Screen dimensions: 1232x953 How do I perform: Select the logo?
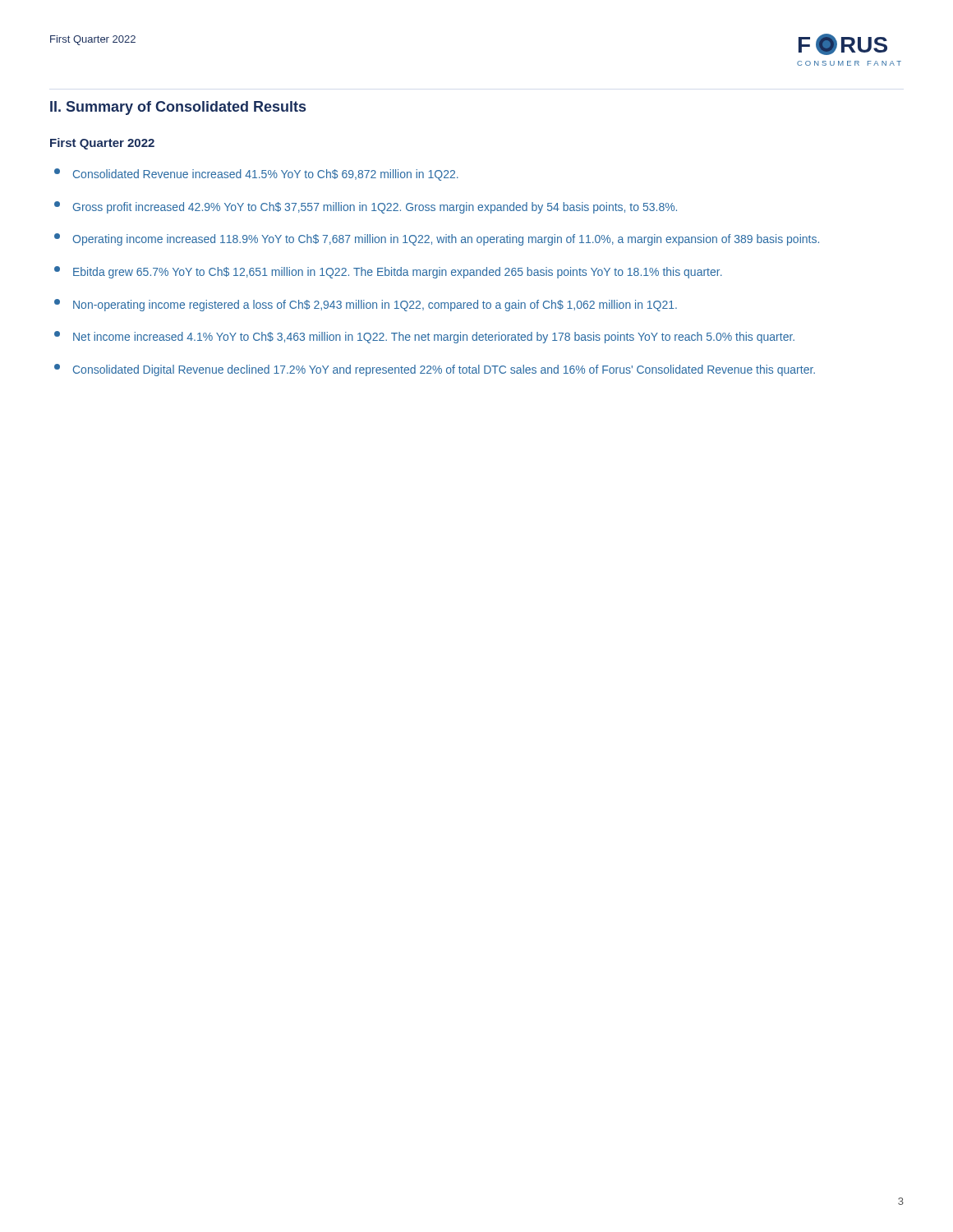(x=846, y=53)
